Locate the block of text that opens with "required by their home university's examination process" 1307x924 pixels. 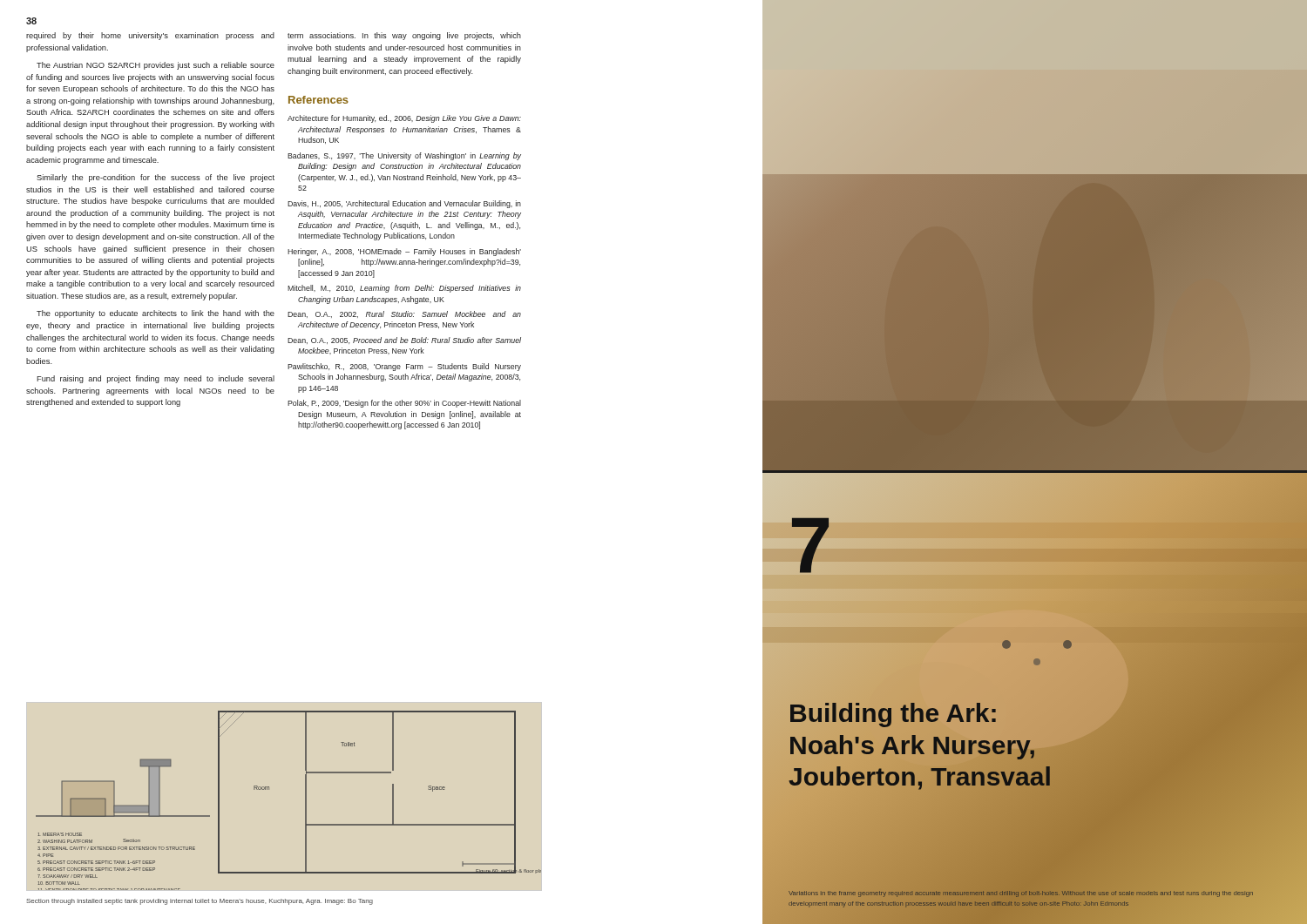coord(150,220)
